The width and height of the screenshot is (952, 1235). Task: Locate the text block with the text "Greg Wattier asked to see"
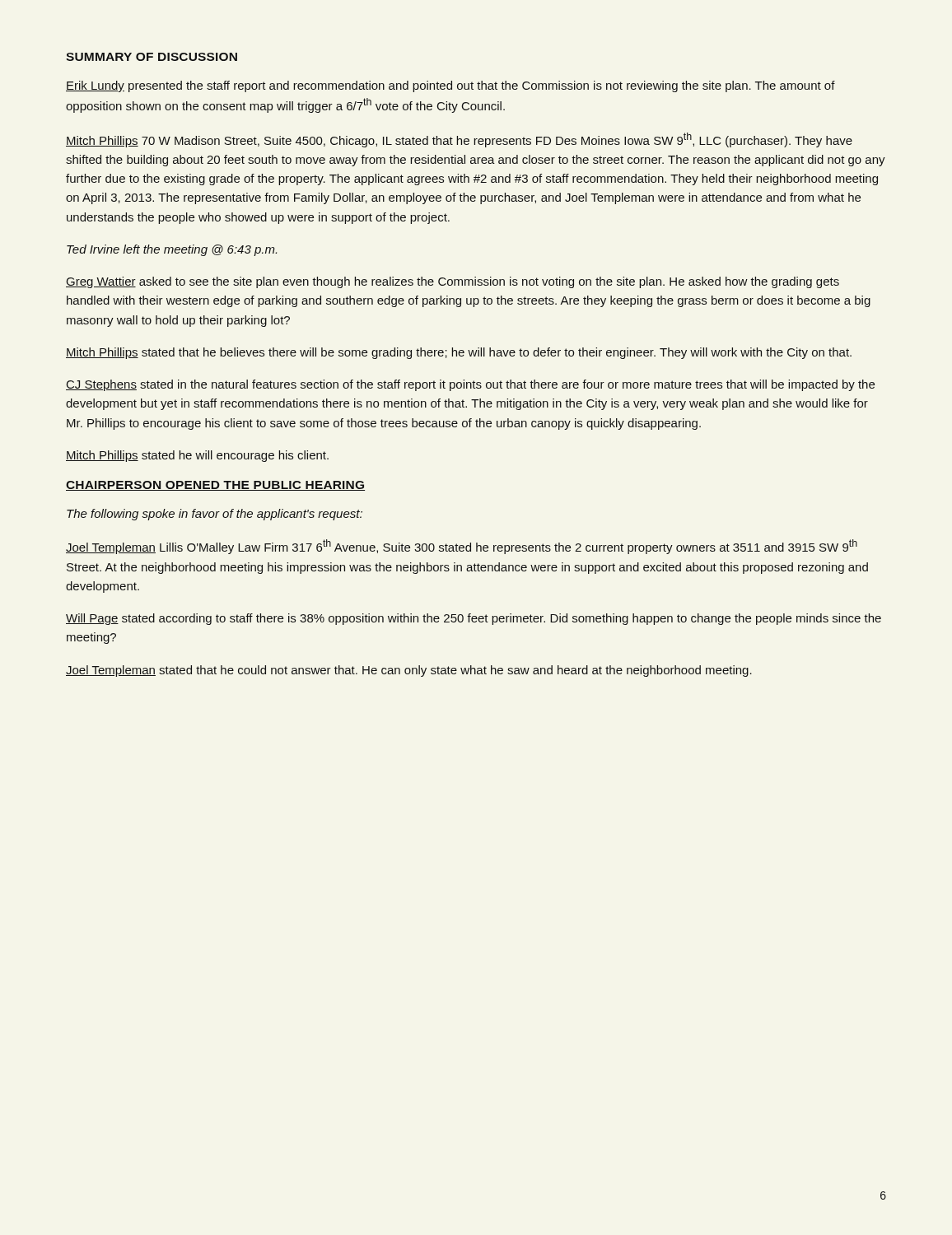468,300
